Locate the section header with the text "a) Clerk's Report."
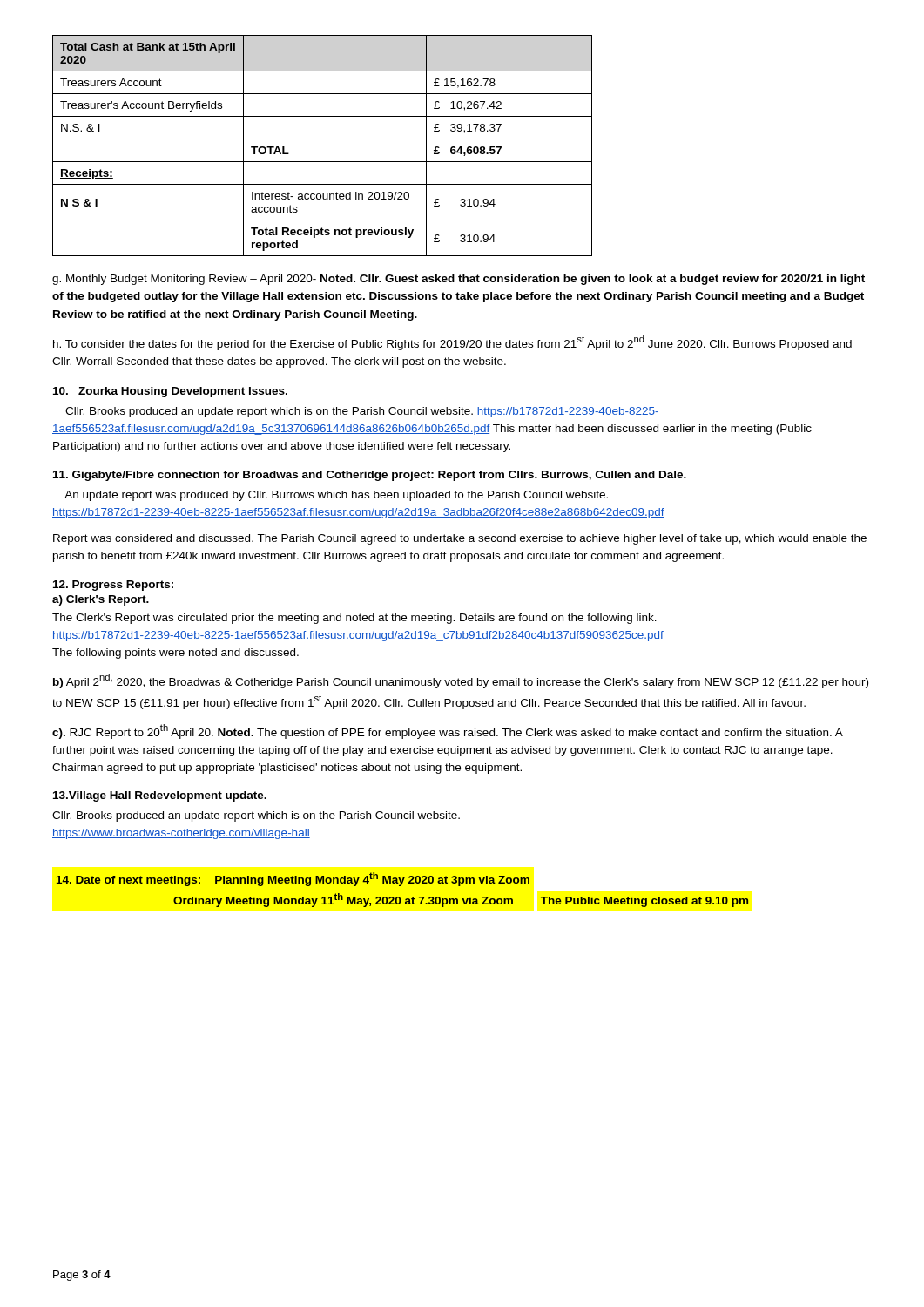The width and height of the screenshot is (924, 1307). click(101, 599)
